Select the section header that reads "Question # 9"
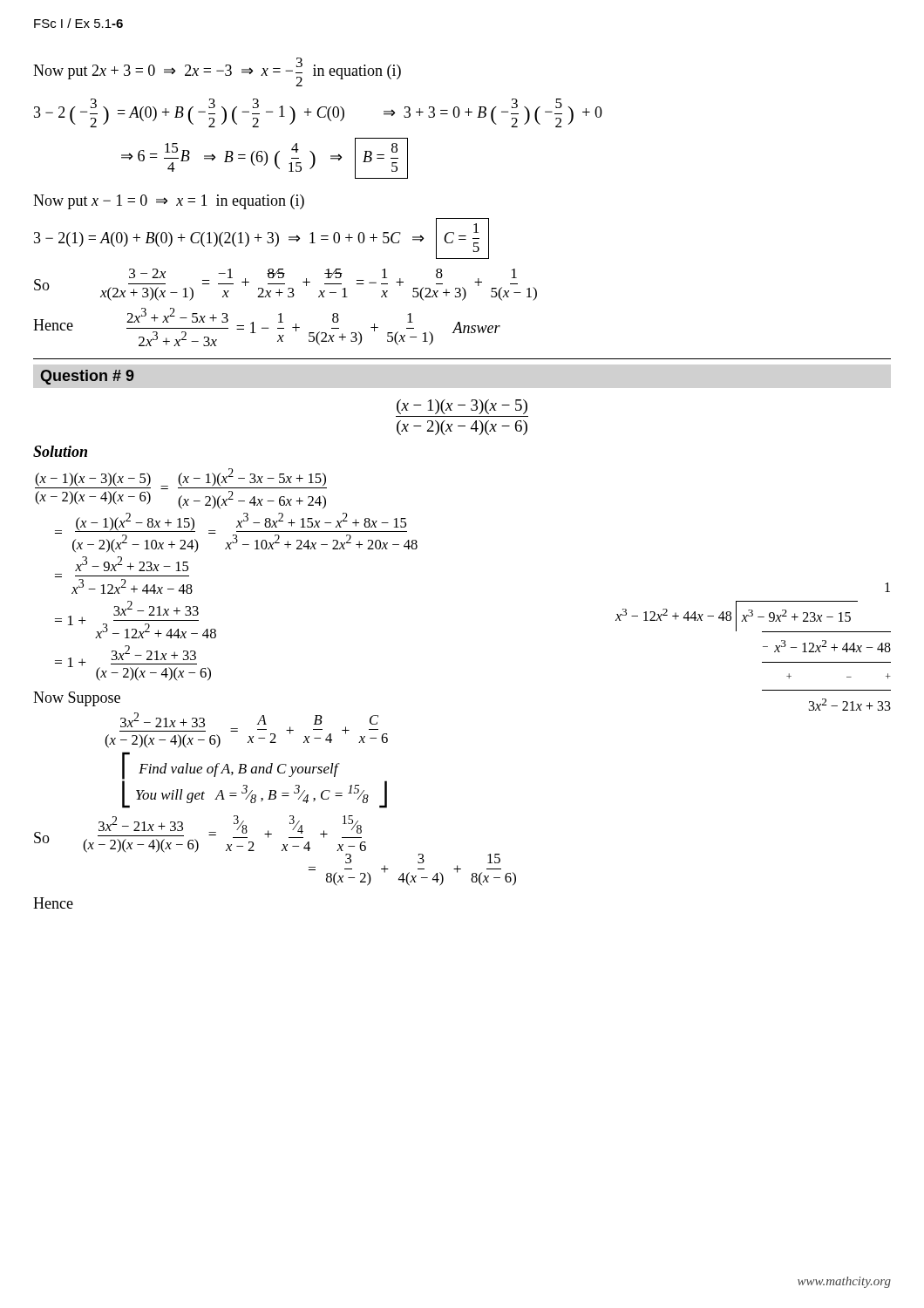The image size is (924, 1308). (x=87, y=376)
